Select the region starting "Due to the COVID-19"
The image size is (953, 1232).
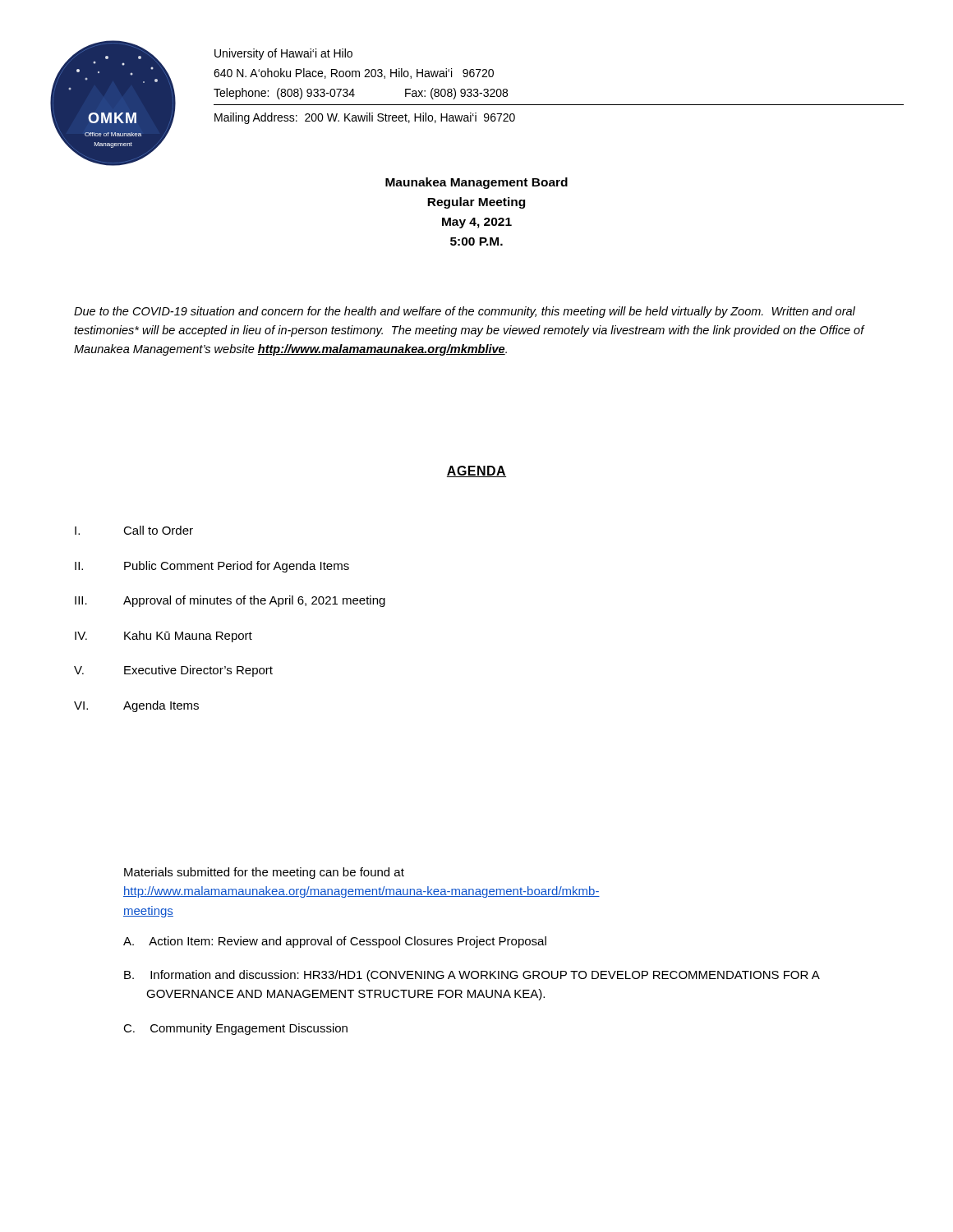[469, 330]
